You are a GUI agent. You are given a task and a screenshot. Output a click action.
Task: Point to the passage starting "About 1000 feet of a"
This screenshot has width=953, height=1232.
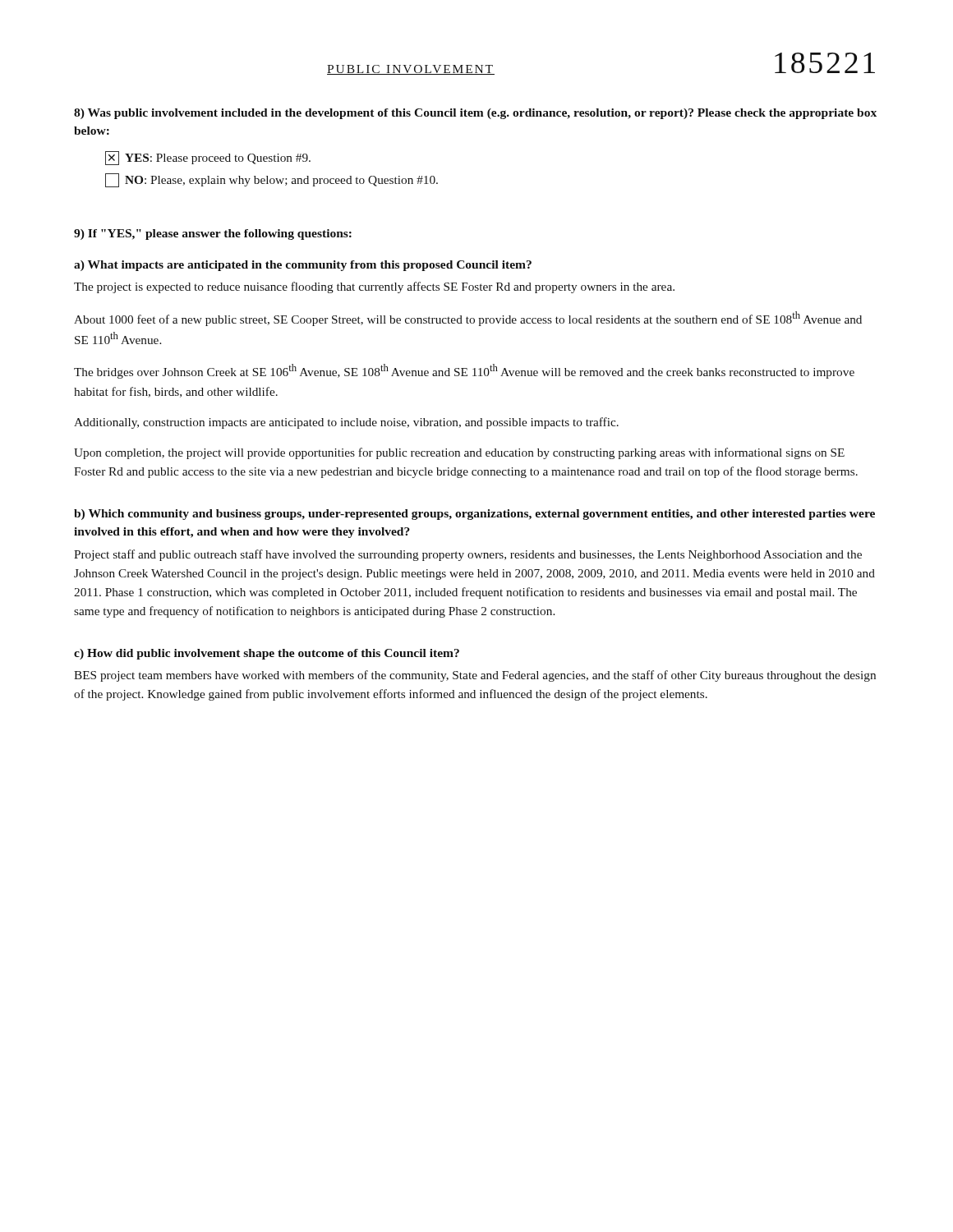coord(468,328)
